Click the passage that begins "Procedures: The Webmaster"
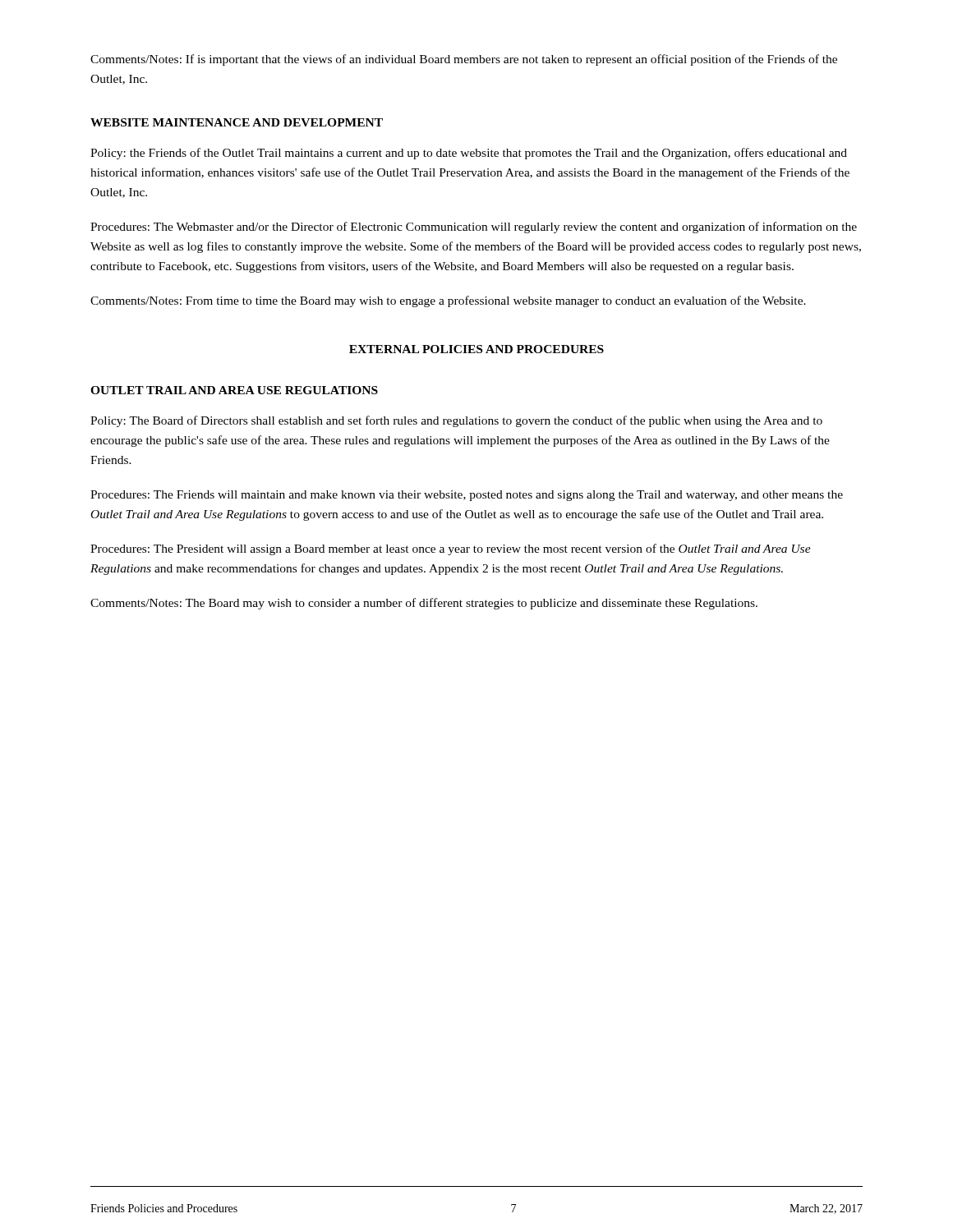This screenshot has width=953, height=1232. (x=476, y=246)
